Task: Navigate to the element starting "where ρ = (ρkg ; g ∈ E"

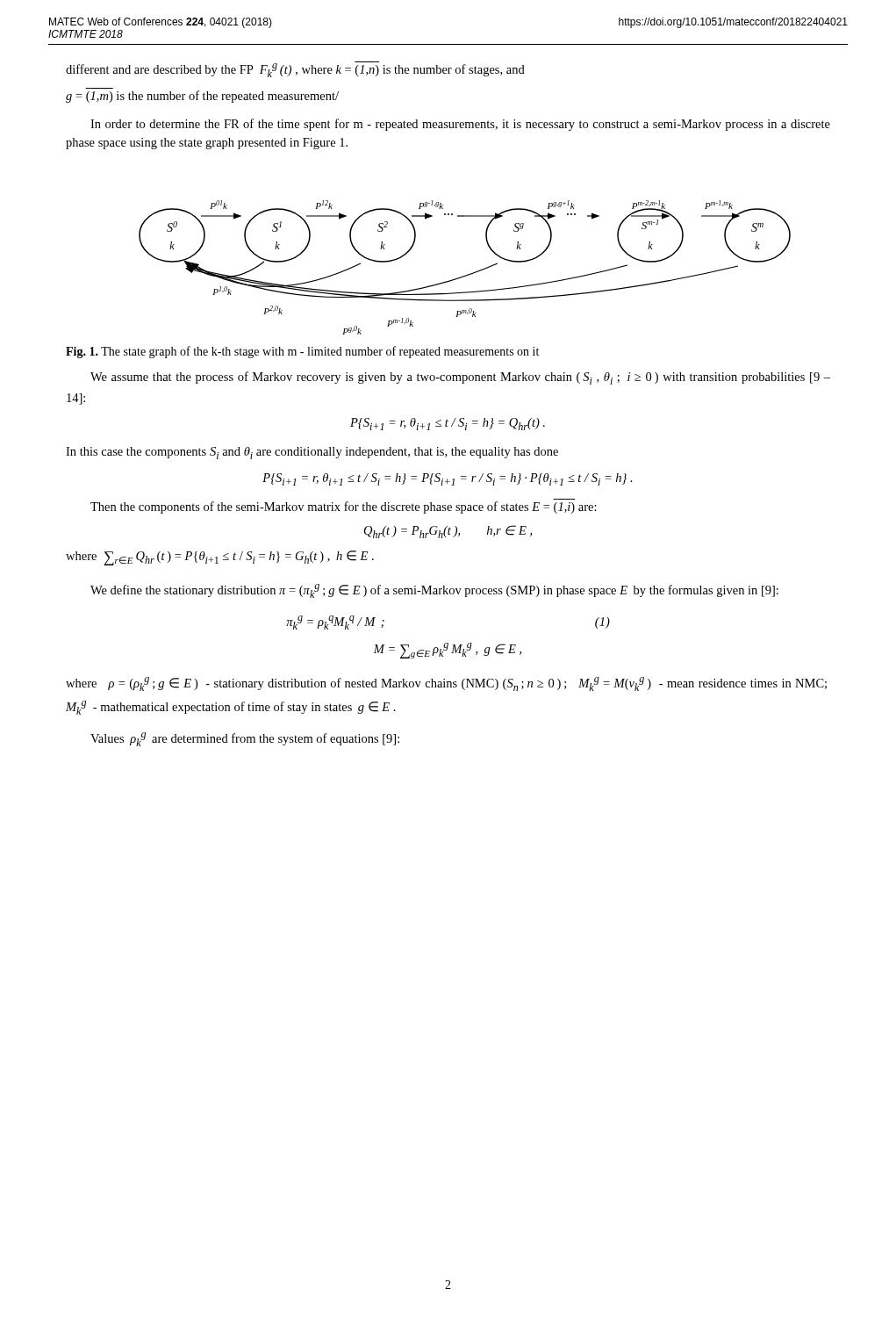Action: (x=448, y=695)
